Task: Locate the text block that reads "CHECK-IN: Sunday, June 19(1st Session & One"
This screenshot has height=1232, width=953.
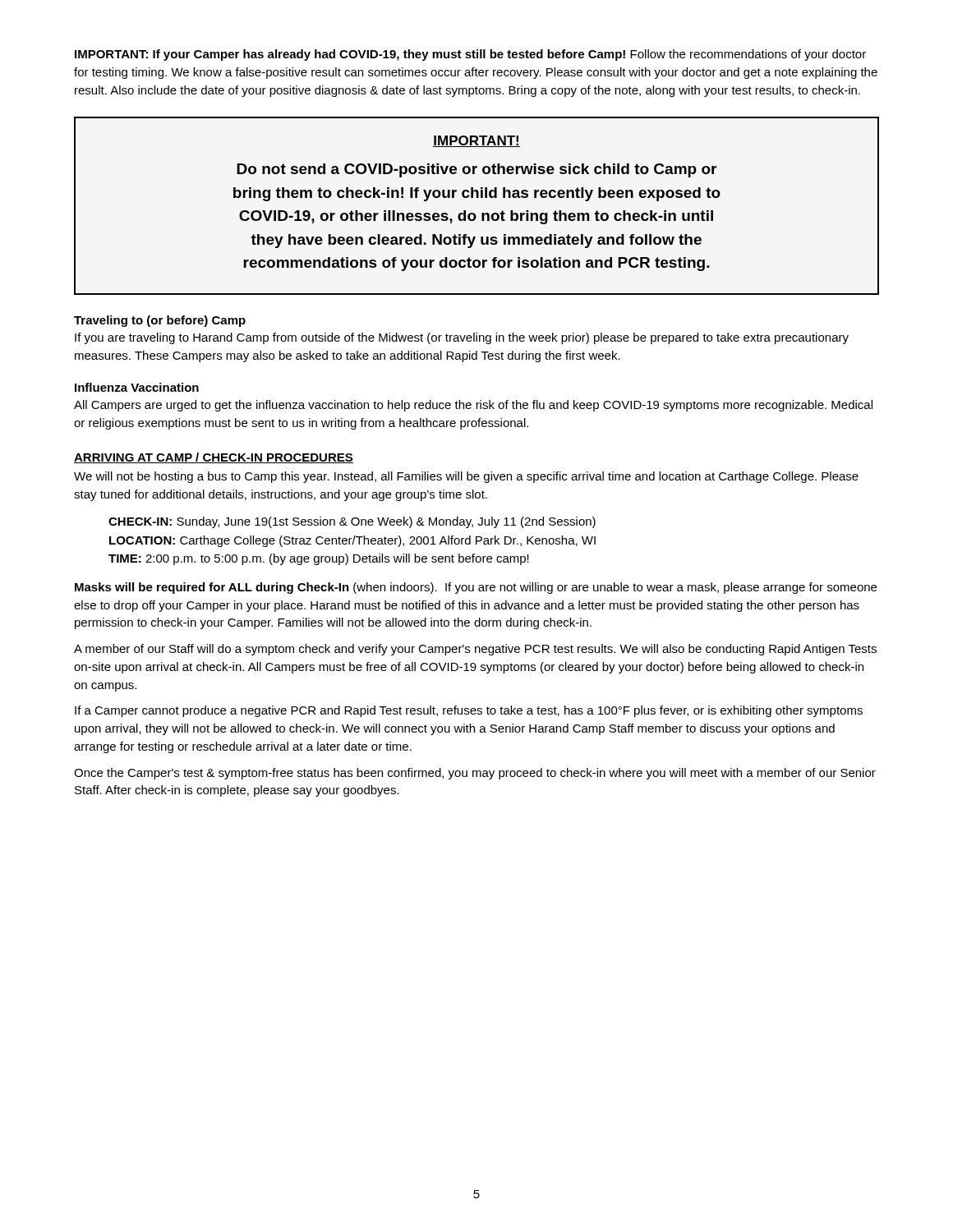Action: [x=353, y=540]
